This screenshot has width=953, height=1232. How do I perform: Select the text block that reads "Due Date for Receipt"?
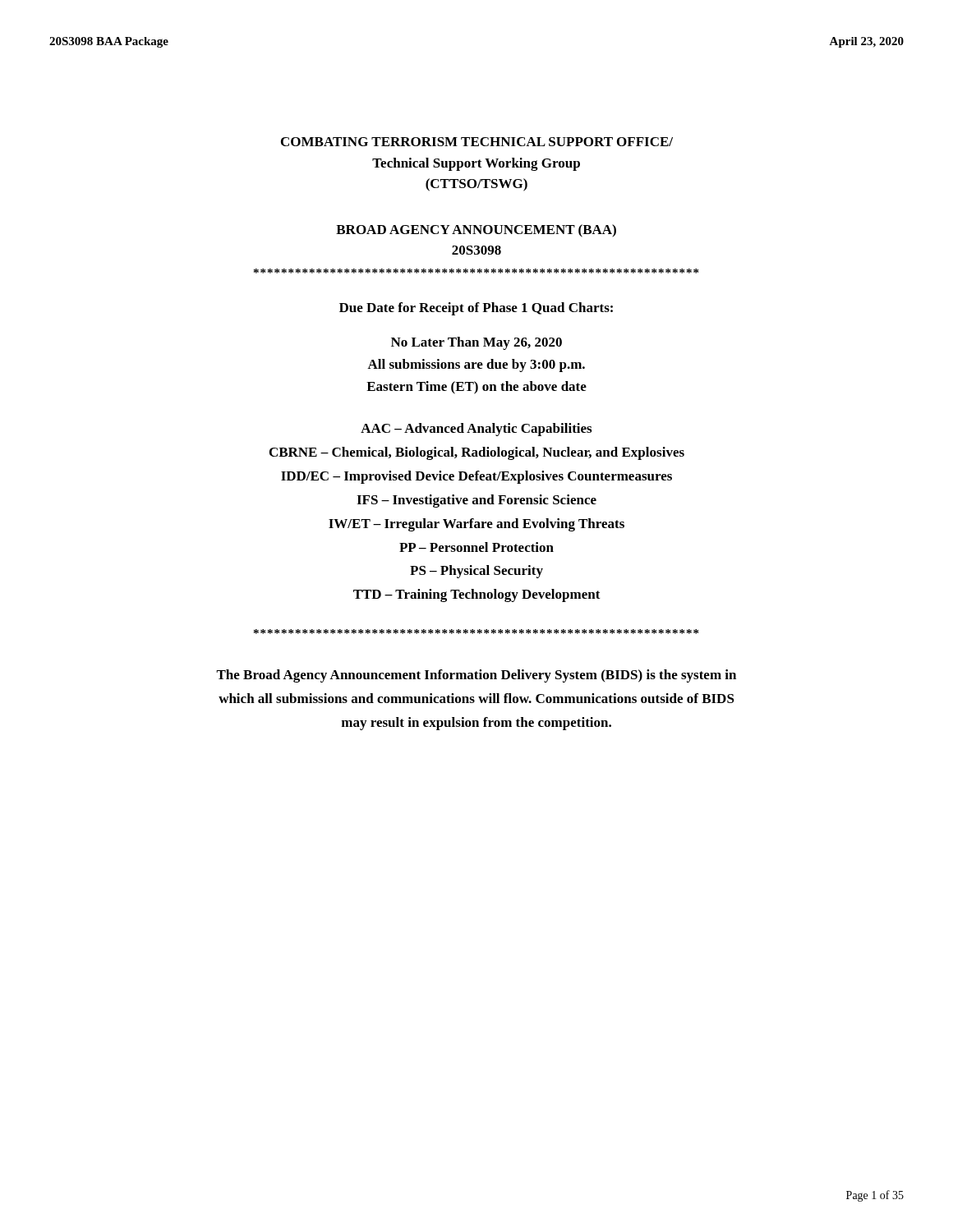pyautogui.click(x=476, y=307)
